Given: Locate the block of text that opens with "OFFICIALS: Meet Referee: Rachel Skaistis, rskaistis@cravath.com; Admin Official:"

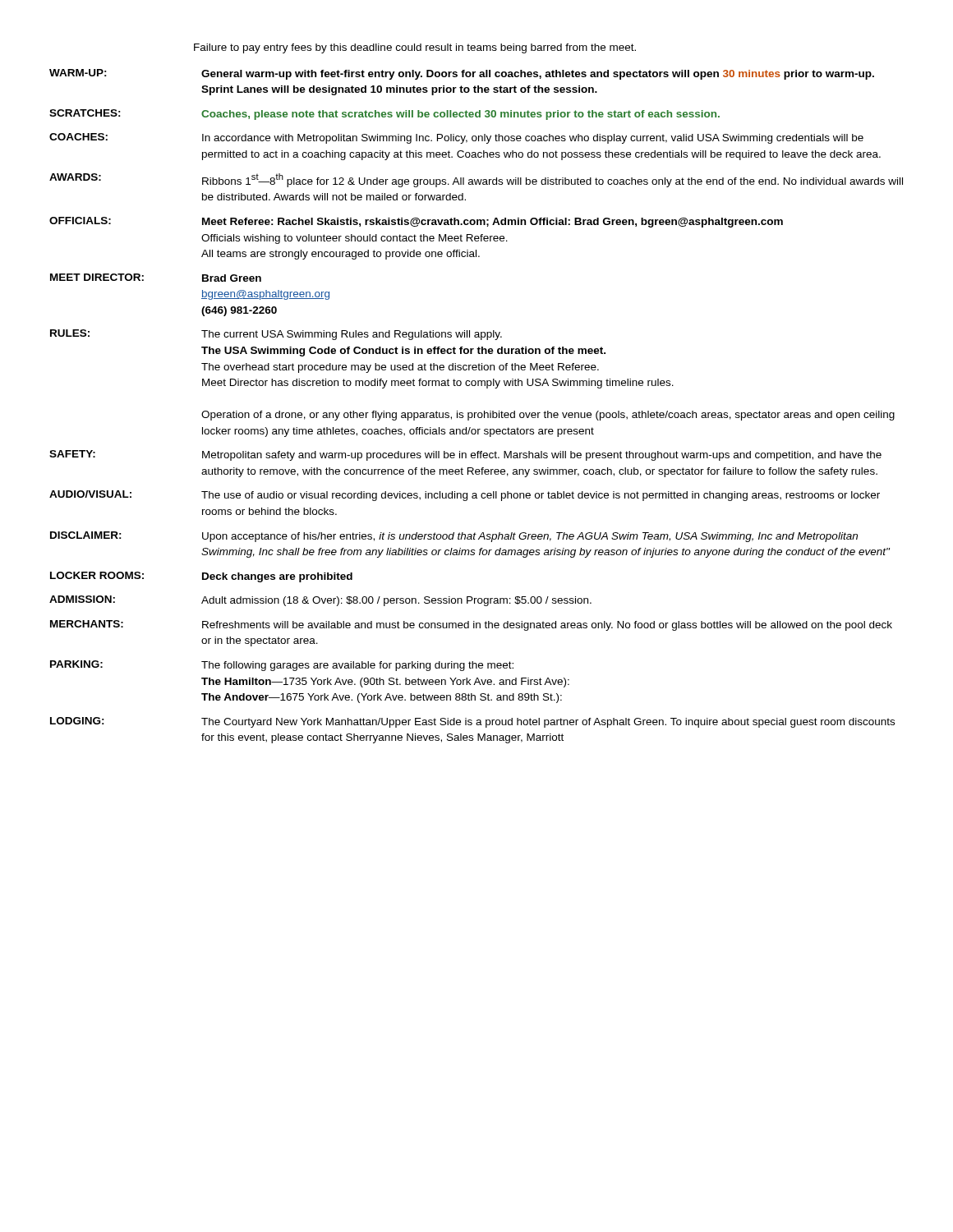Looking at the screenshot, I should (476, 238).
